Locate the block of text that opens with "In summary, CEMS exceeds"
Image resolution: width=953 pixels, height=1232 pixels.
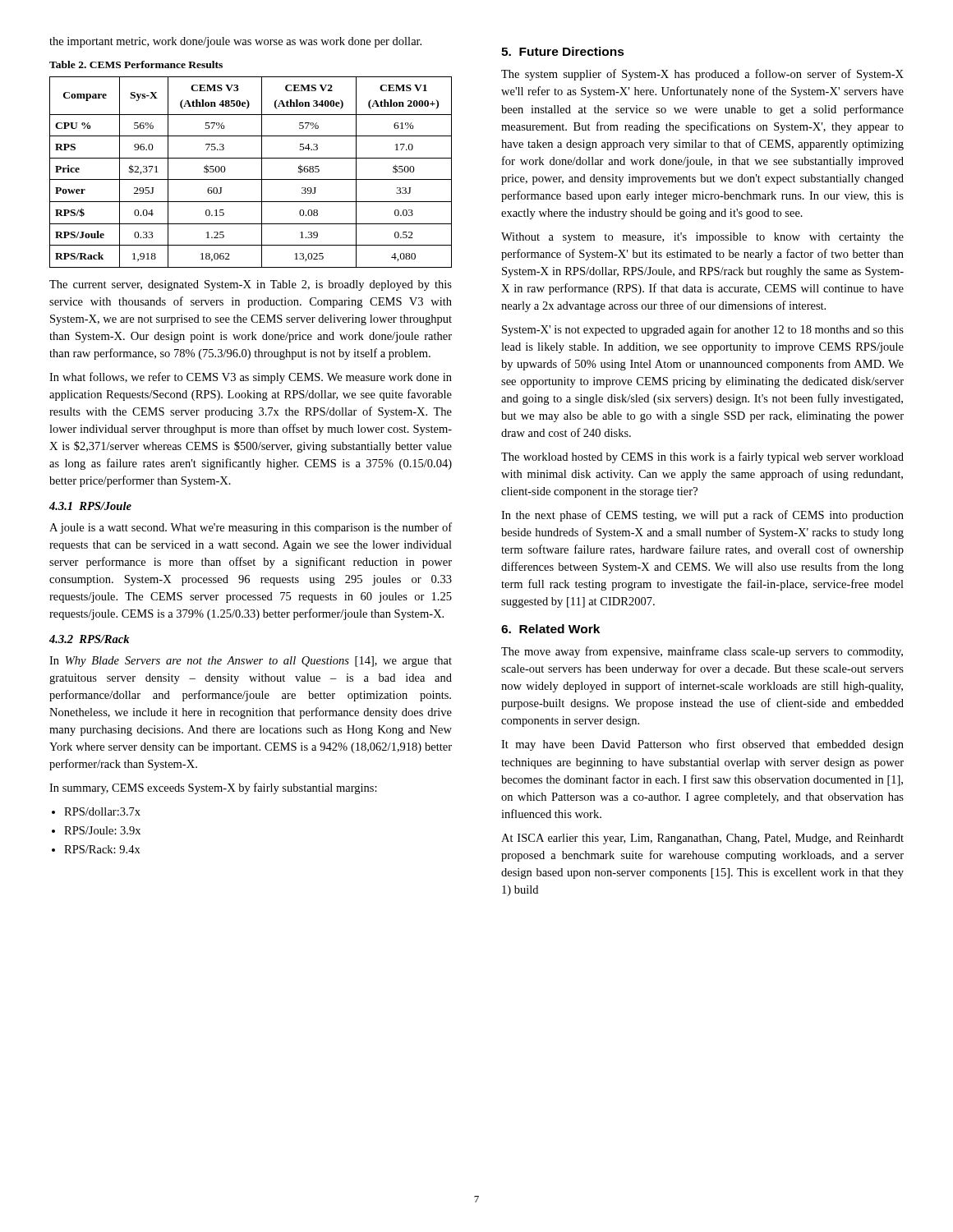(251, 788)
